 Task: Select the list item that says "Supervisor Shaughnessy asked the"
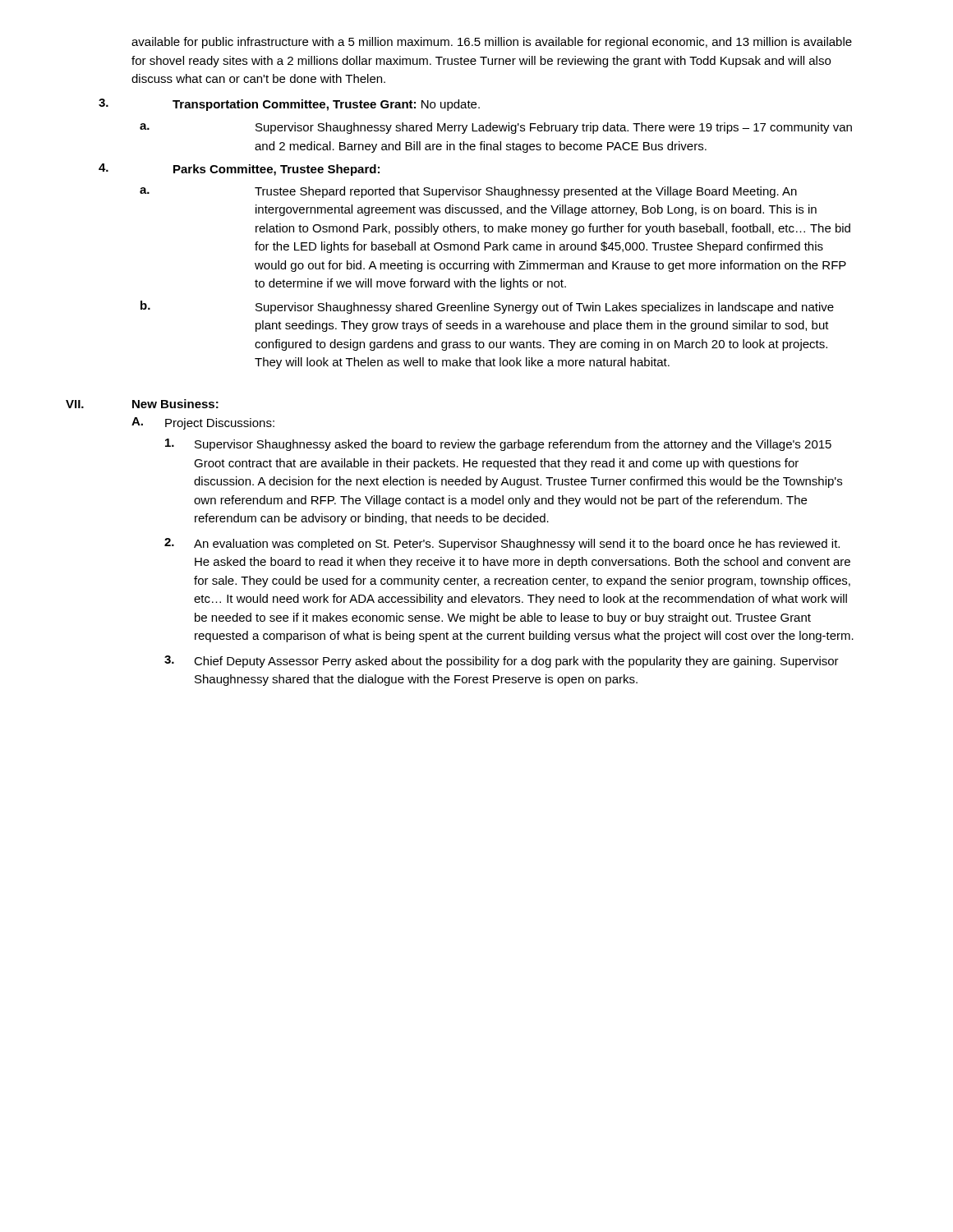click(x=509, y=481)
